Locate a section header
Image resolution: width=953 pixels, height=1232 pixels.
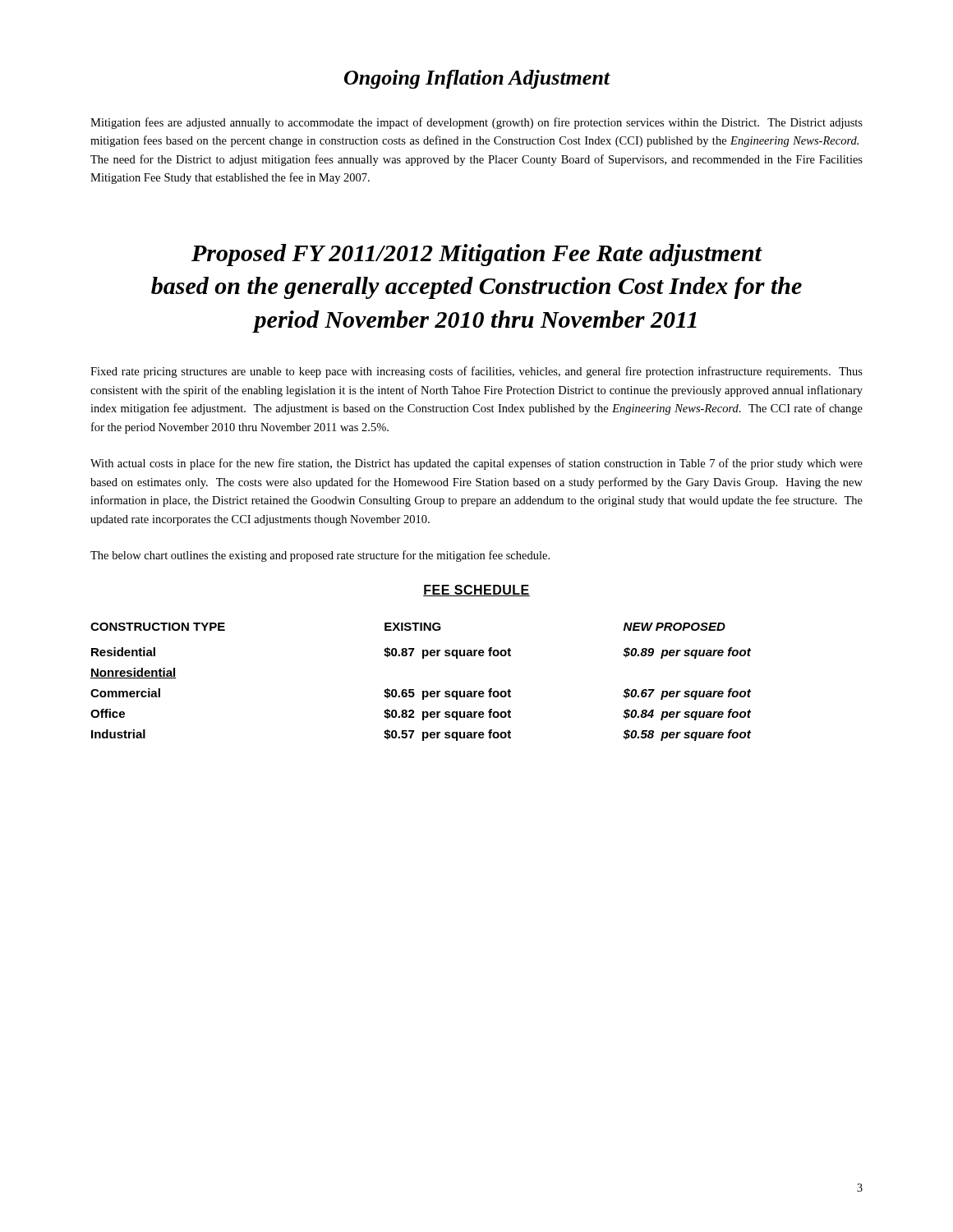coord(476,590)
